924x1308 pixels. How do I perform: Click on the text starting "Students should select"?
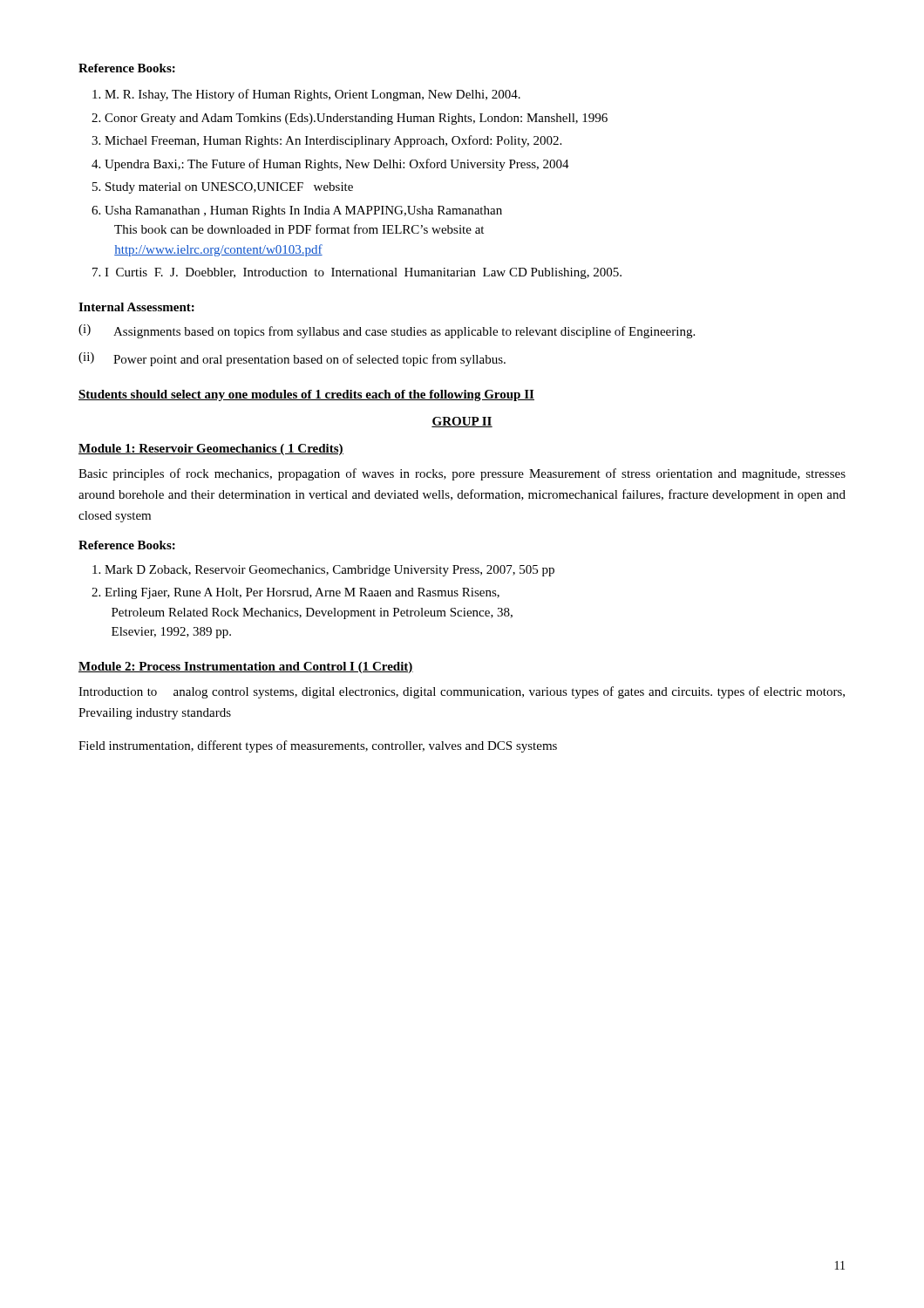click(306, 394)
